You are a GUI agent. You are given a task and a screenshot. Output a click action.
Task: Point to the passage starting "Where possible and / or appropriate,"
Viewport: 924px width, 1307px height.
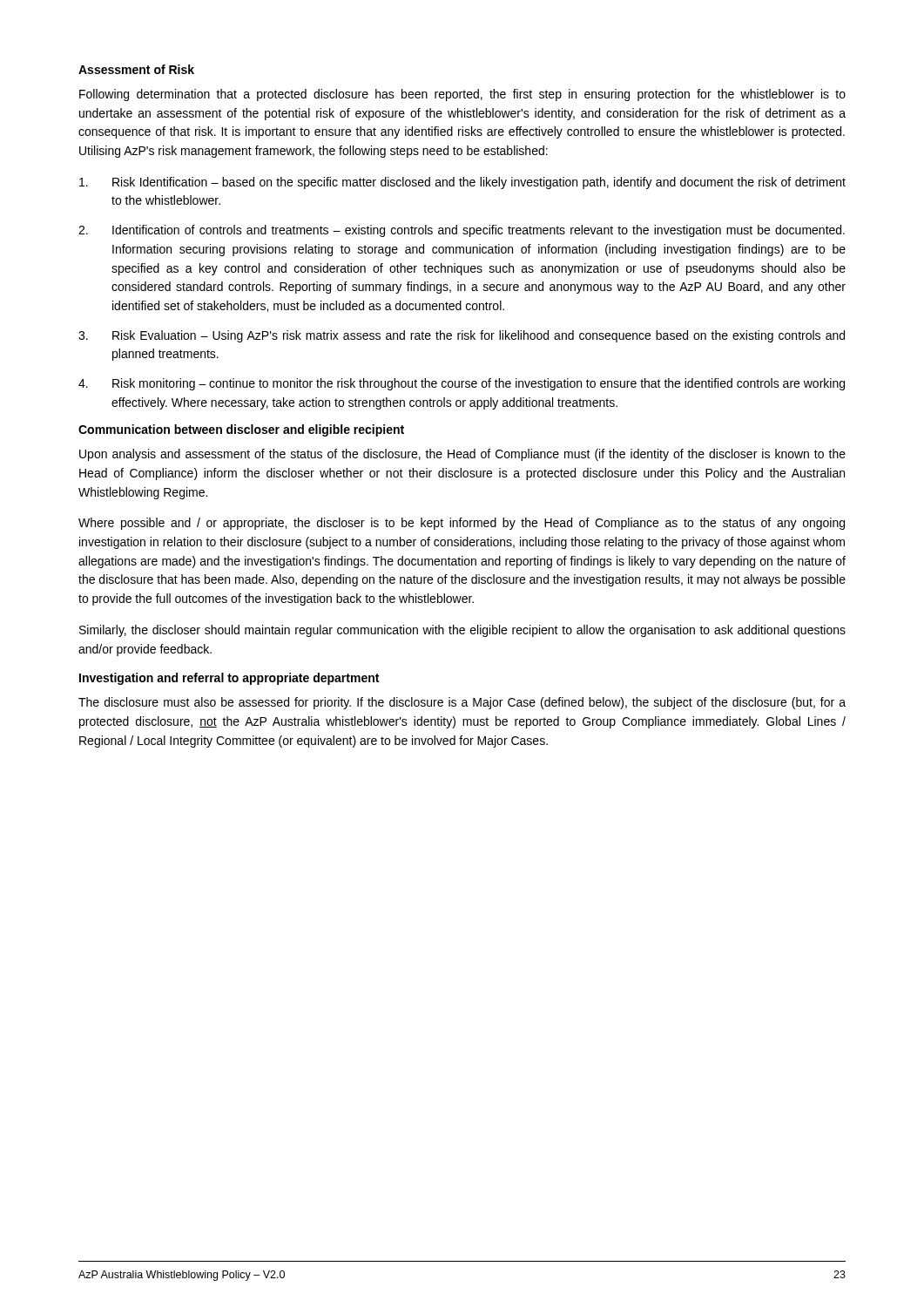[x=462, y=561]
